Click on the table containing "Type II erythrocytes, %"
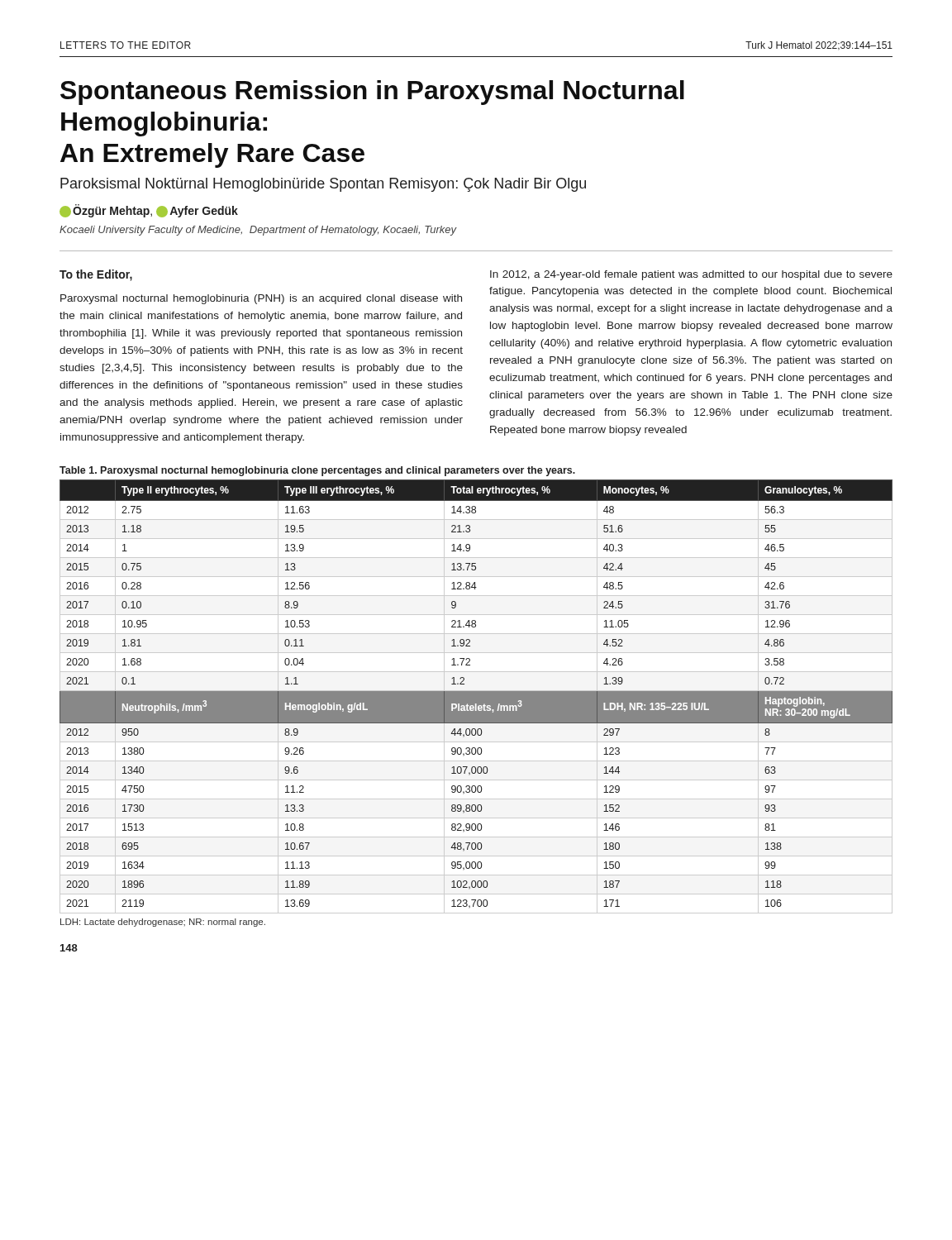This screenshot has width=952, height=1240. coord(476,695)
